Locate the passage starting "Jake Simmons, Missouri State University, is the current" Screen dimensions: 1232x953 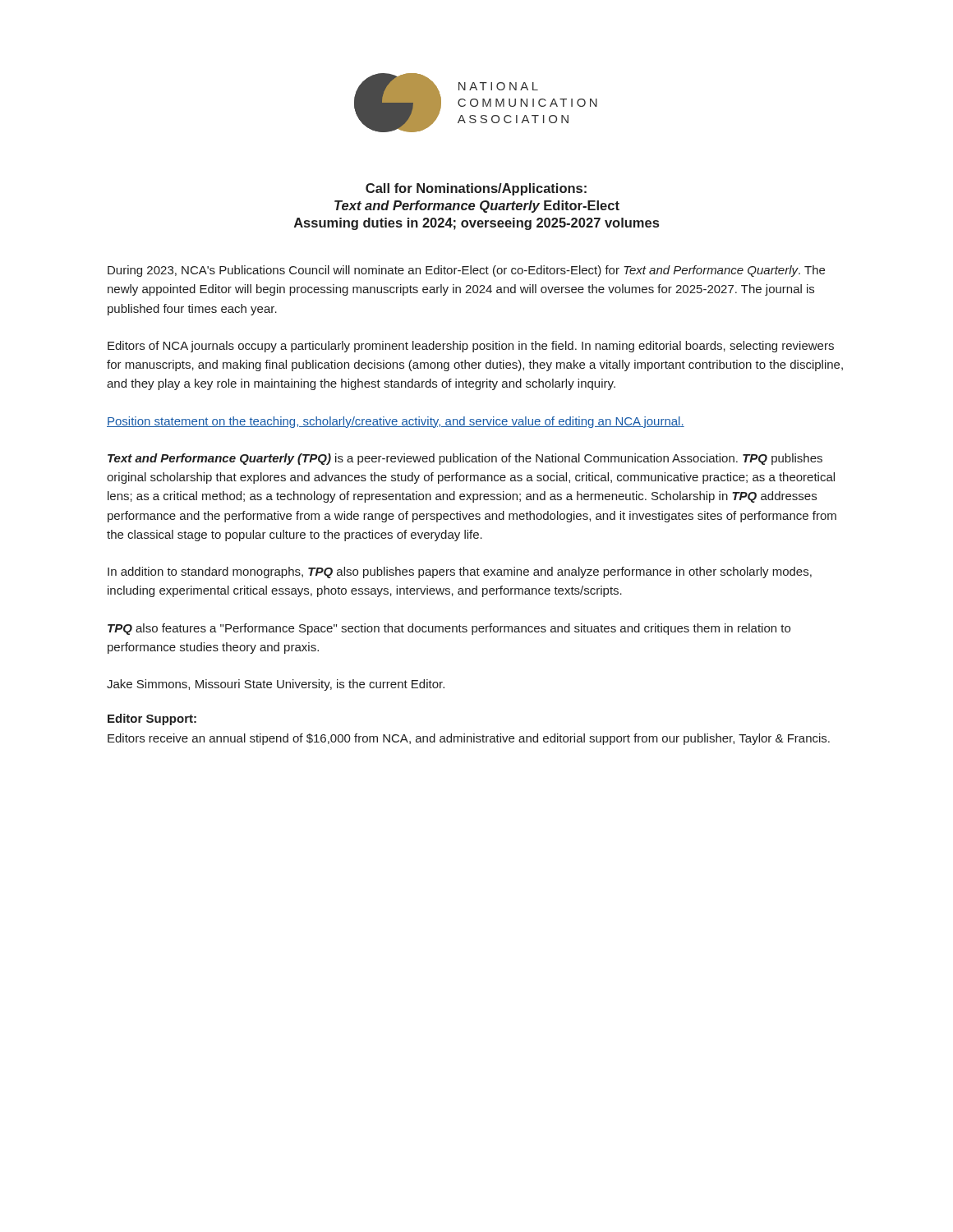(x=276, y=684)
